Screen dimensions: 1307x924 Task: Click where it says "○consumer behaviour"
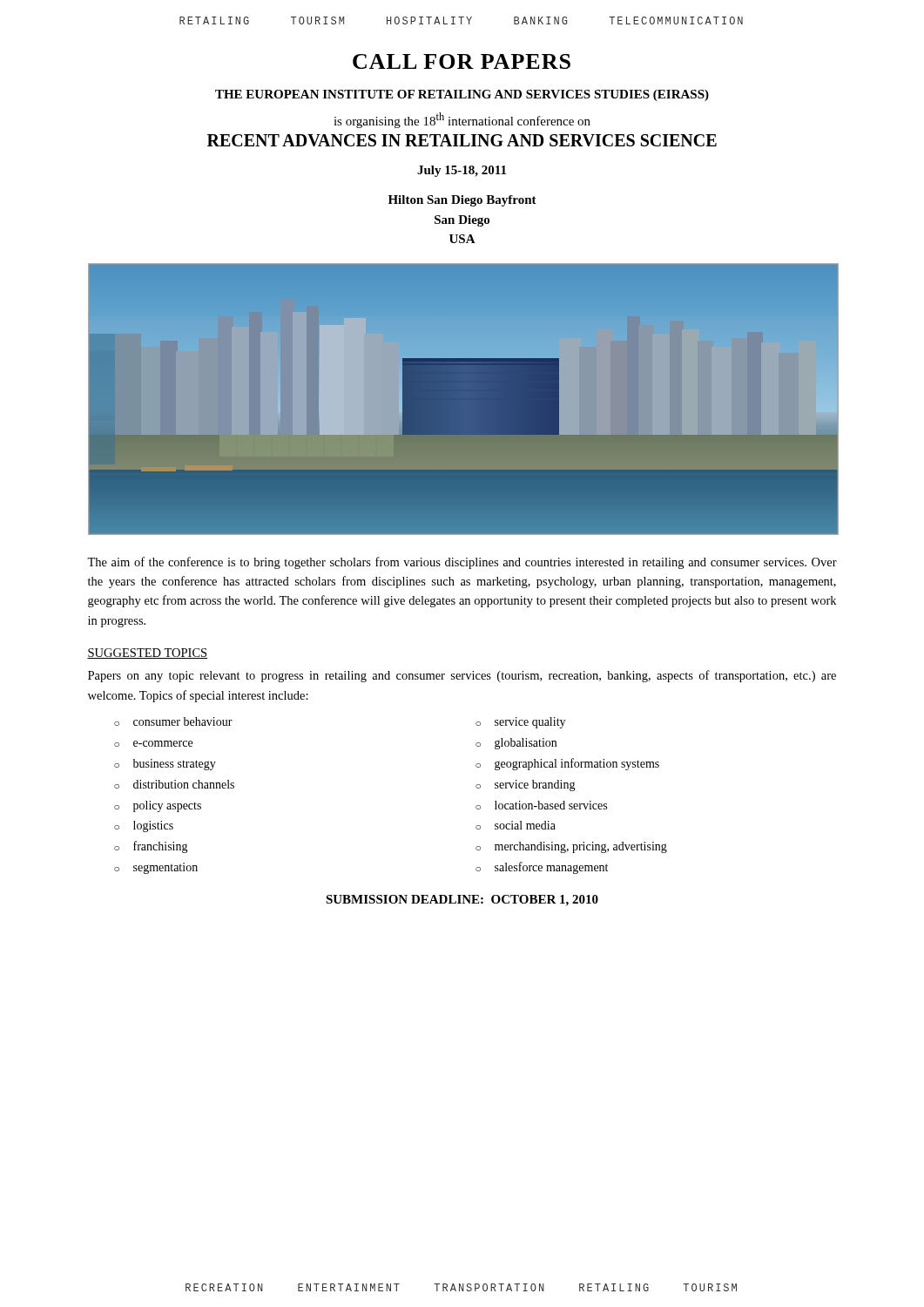(x=173, y=723)
